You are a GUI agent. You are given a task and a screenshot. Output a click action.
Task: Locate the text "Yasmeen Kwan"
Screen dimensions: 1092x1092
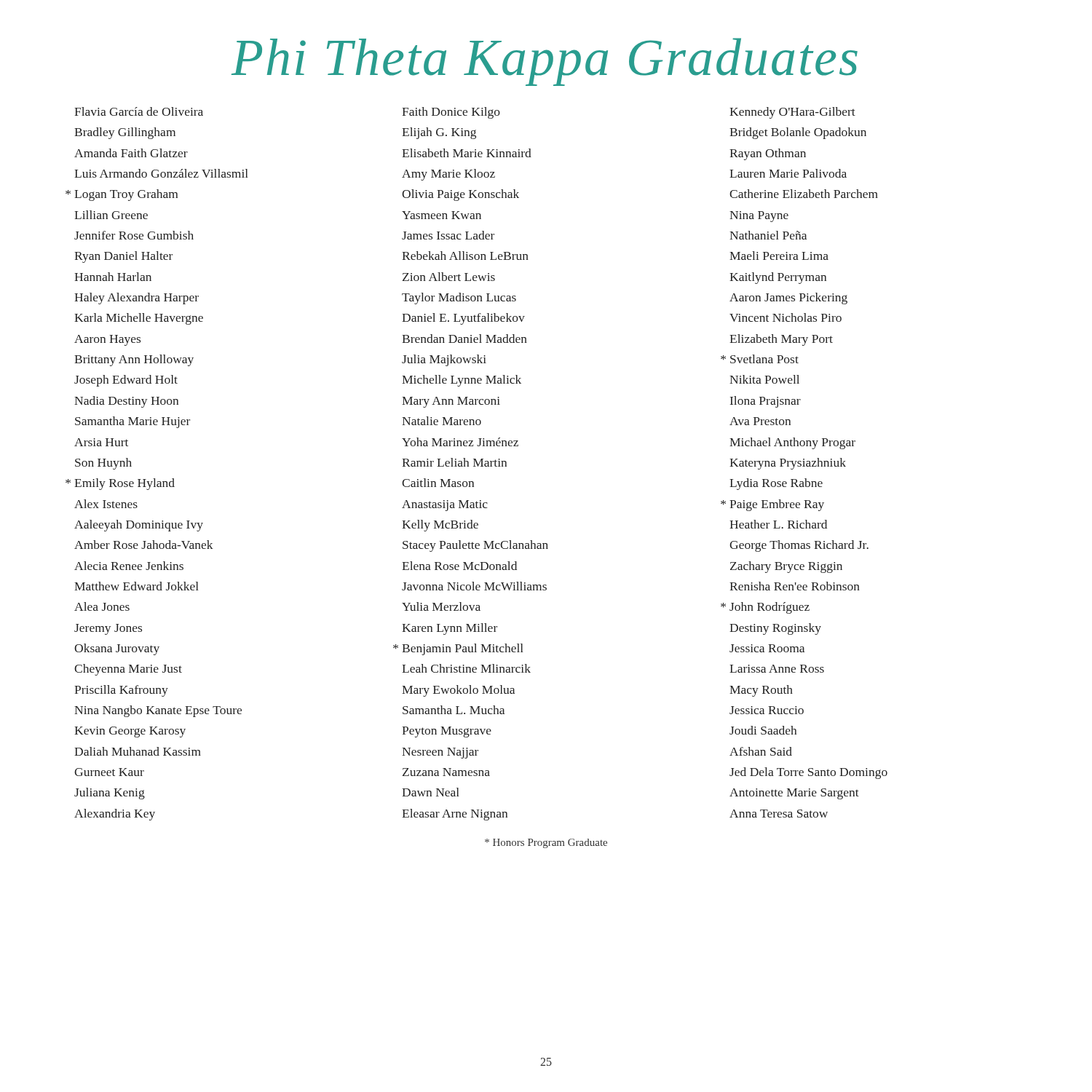tap(442, 215)
